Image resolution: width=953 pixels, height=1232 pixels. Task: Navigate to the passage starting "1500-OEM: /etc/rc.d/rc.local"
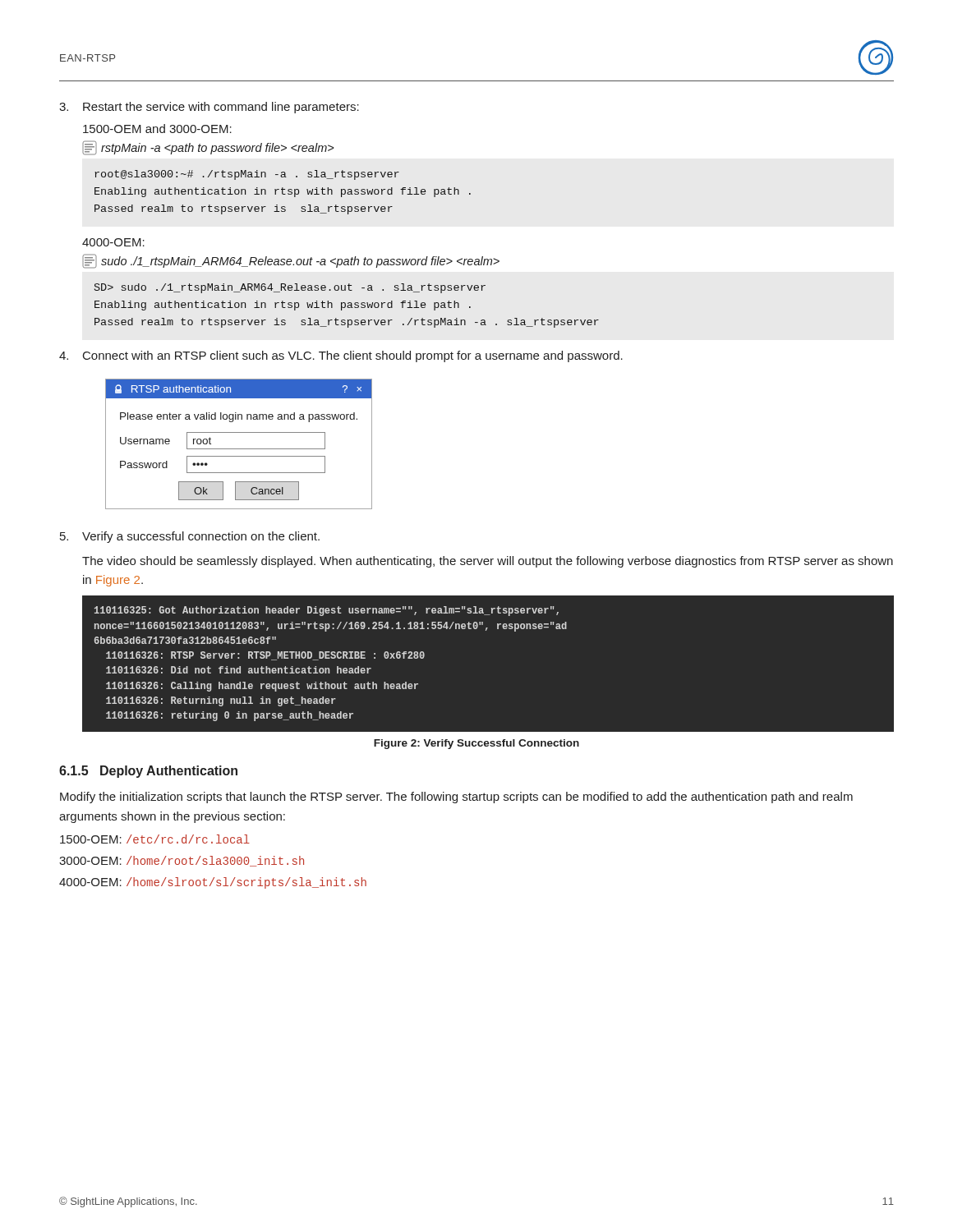pyautogui.click(x=155, y=839)
